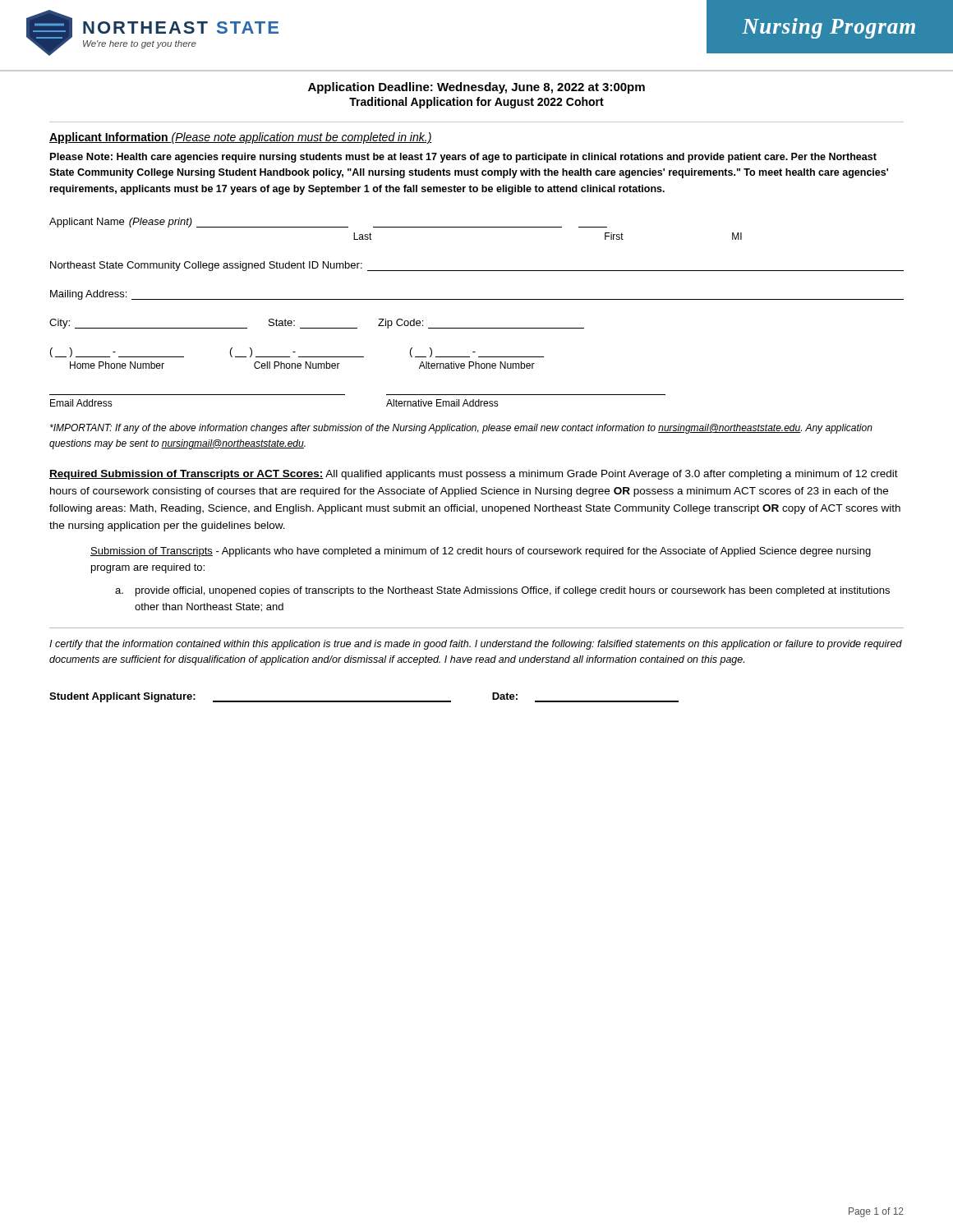Locate the block starting "Mailing Address:"

476,292
